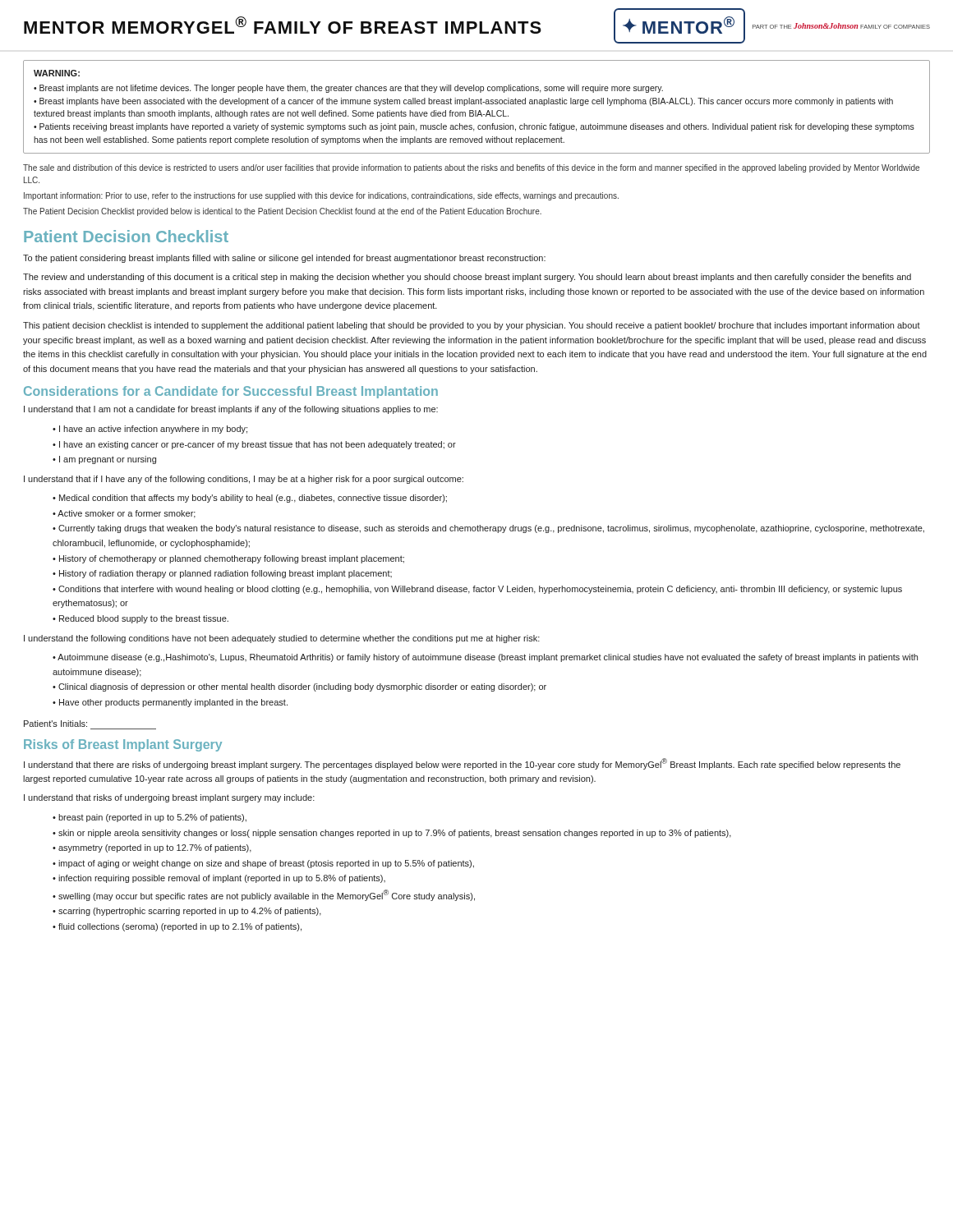Where is the passage that starts "History of radiation therapy or planned"?

[x=225, y=573]
